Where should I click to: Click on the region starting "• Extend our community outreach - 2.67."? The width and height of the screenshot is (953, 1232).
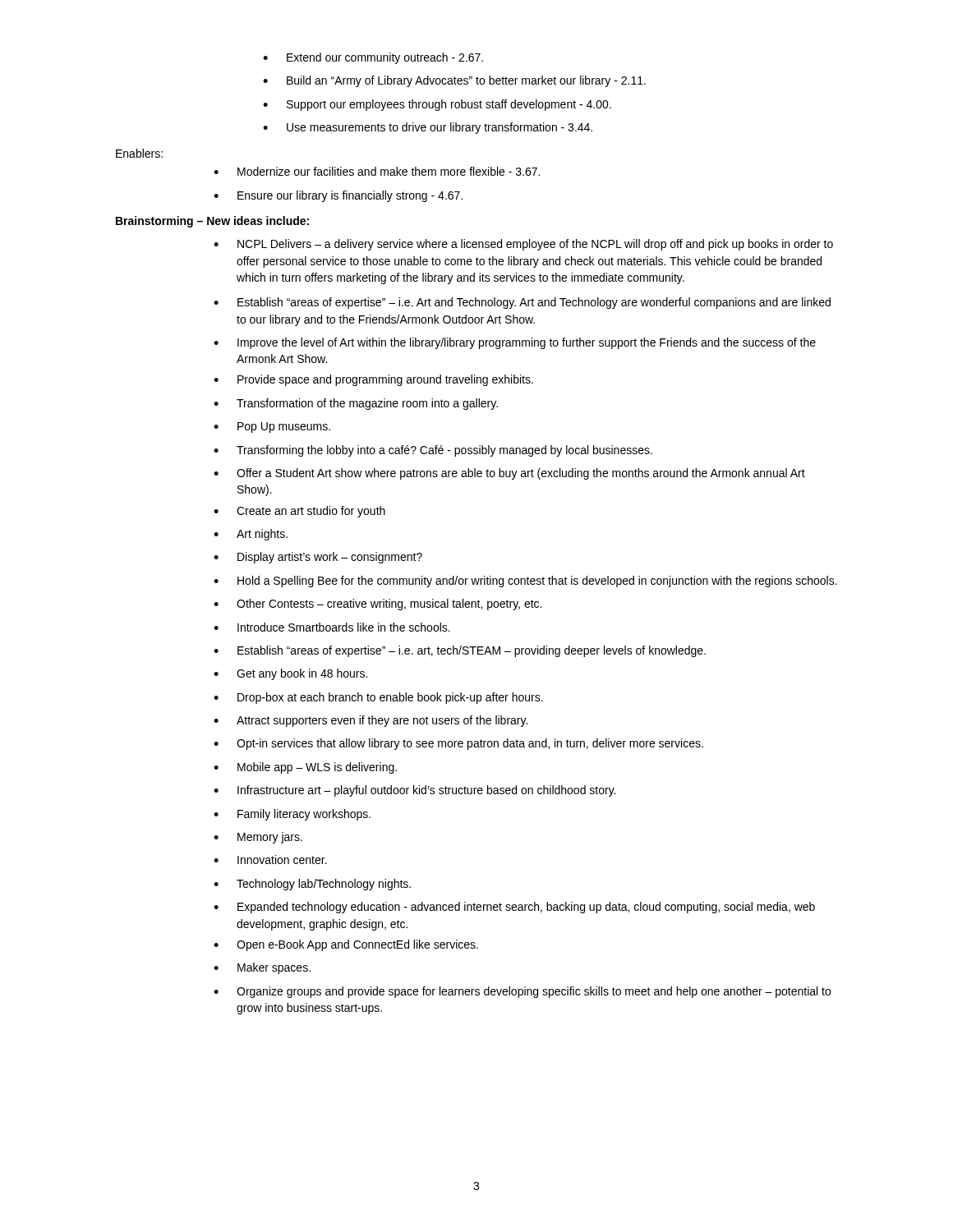[x=373, y=58]
